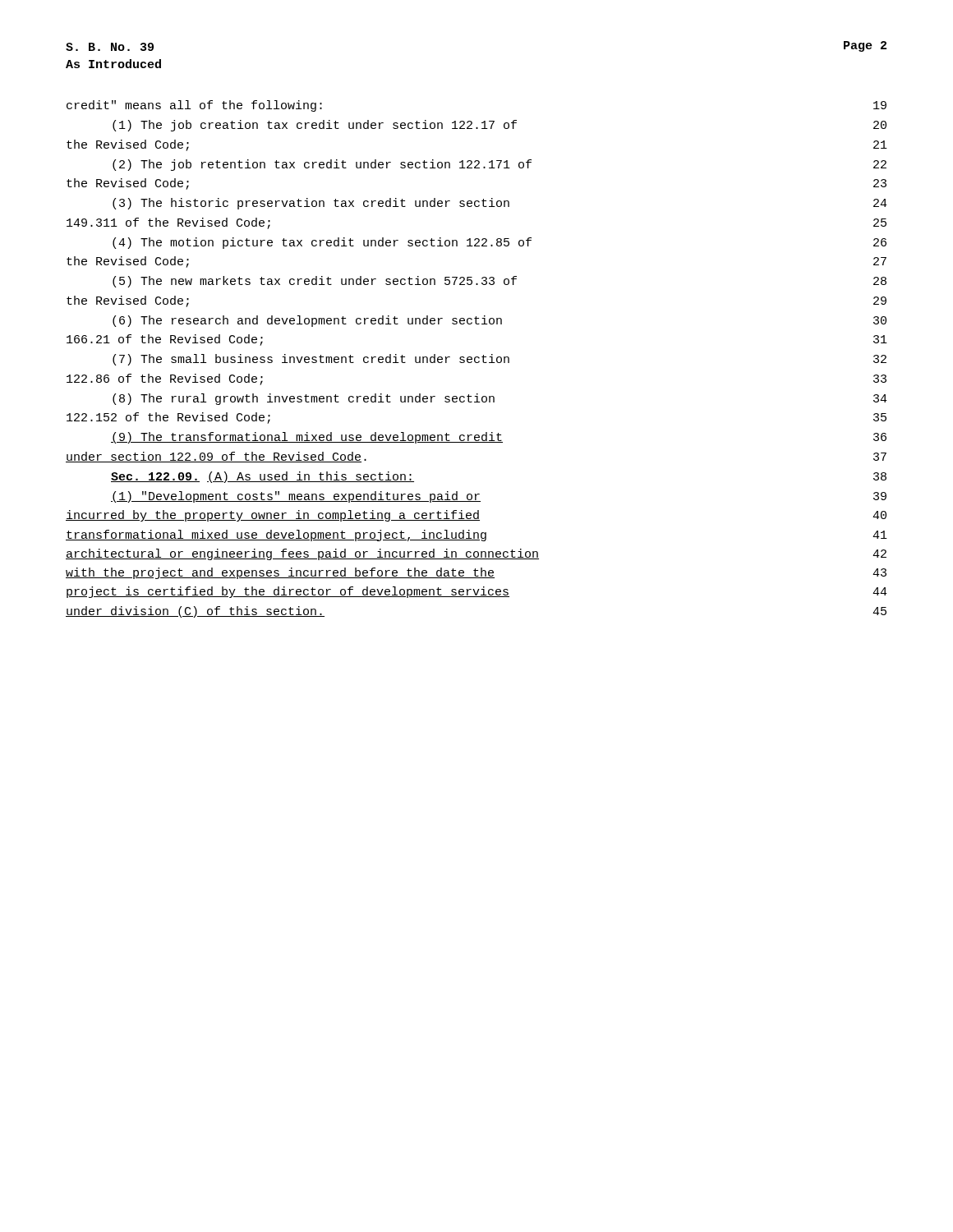
Task: Find the block on this page that starts "credit" means all of"
Action: (188, 106)
